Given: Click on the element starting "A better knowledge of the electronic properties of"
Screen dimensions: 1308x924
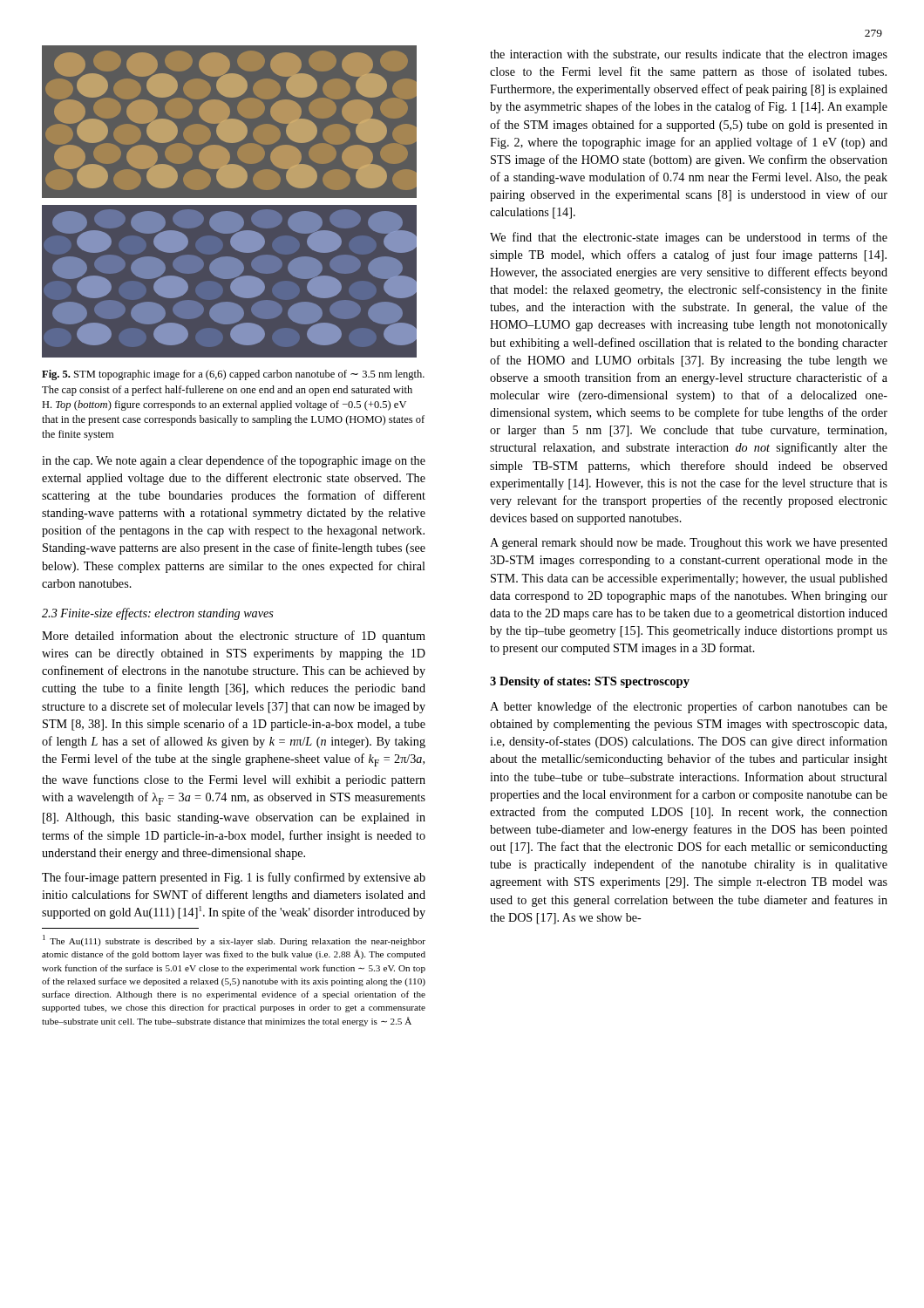Looking at the screenshot, I should [x=689, y=812].
